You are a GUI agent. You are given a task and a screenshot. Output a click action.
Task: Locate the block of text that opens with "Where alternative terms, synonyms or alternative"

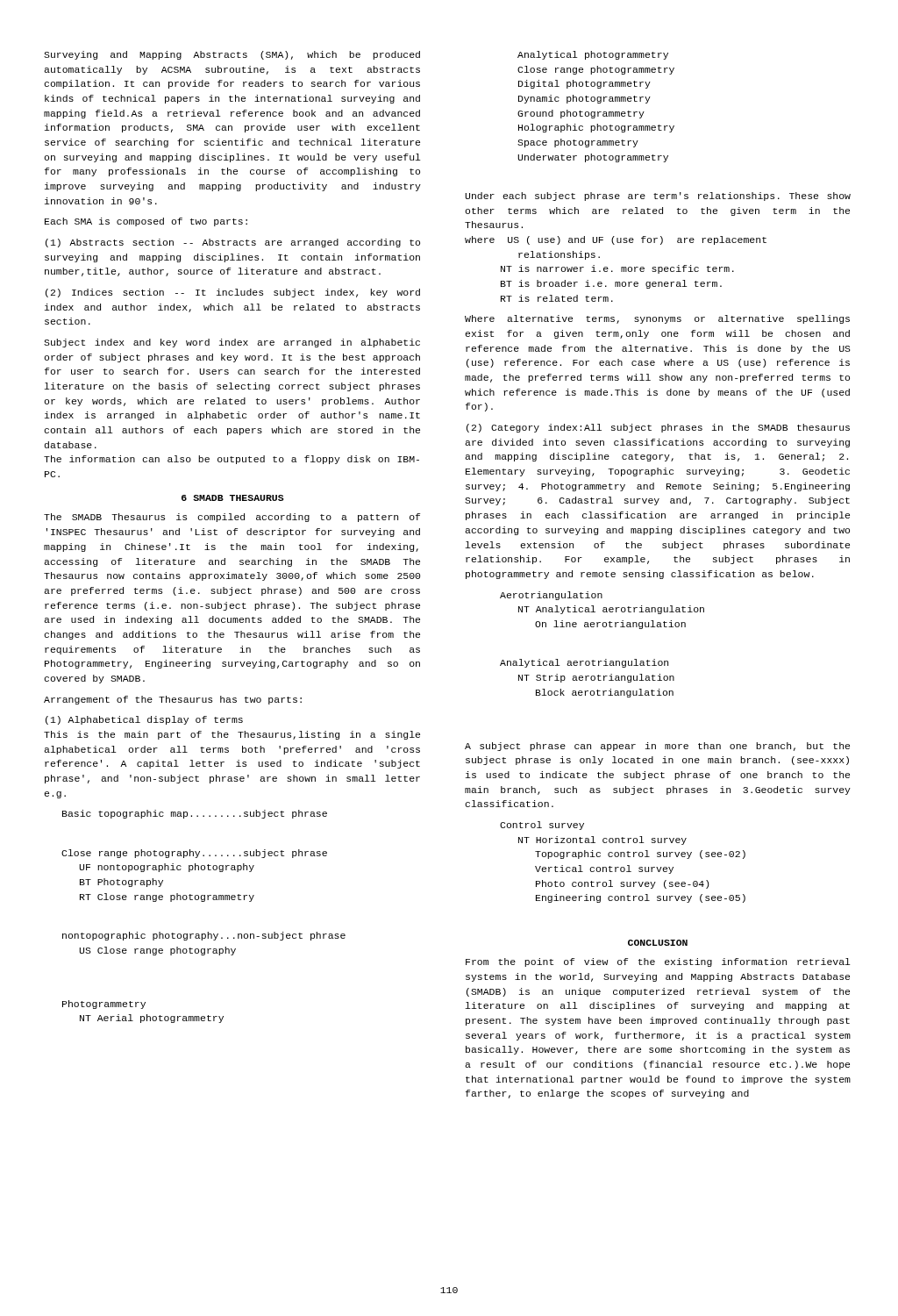658,363
